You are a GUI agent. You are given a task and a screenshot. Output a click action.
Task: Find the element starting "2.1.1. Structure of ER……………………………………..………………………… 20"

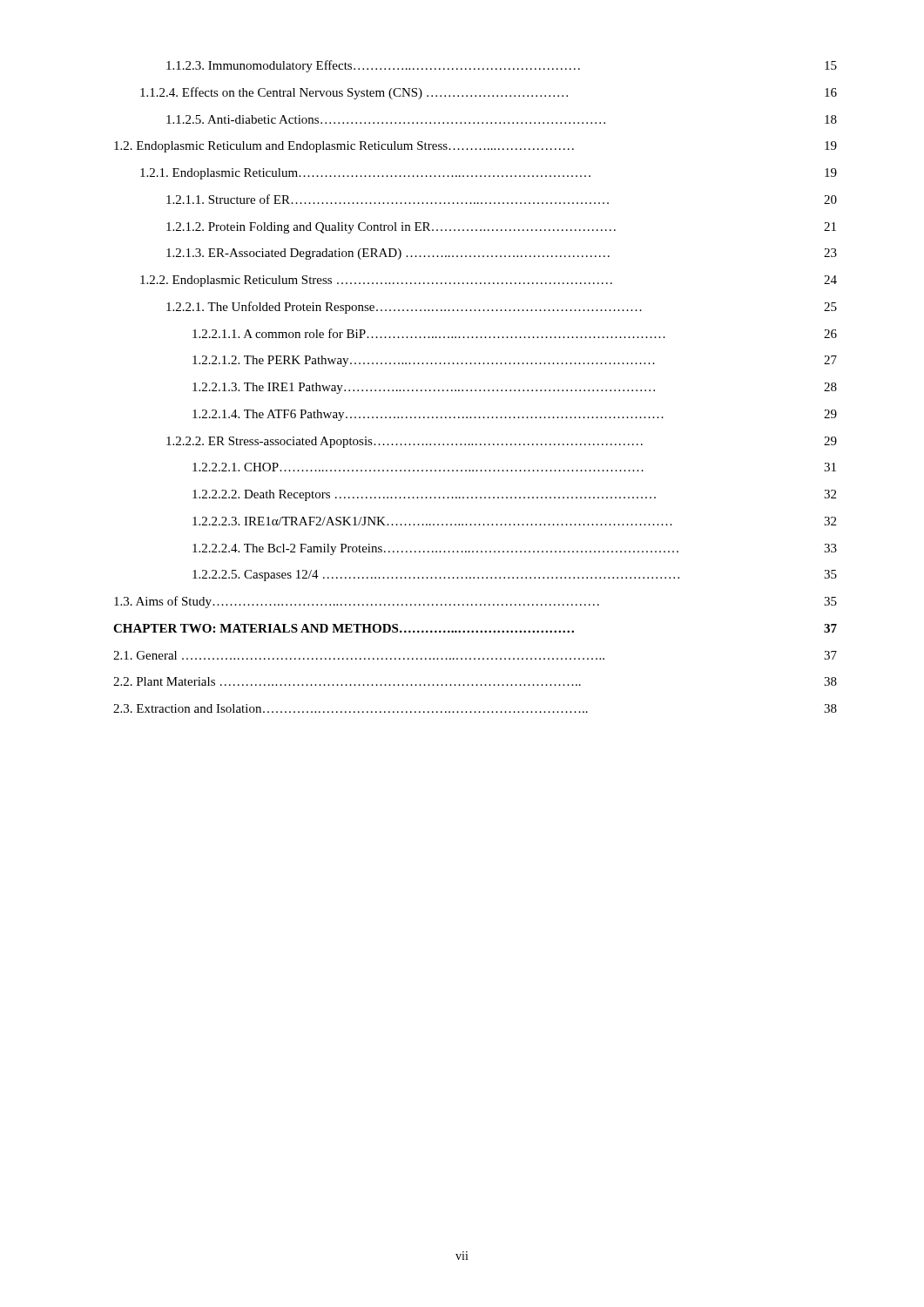(501, 200)
